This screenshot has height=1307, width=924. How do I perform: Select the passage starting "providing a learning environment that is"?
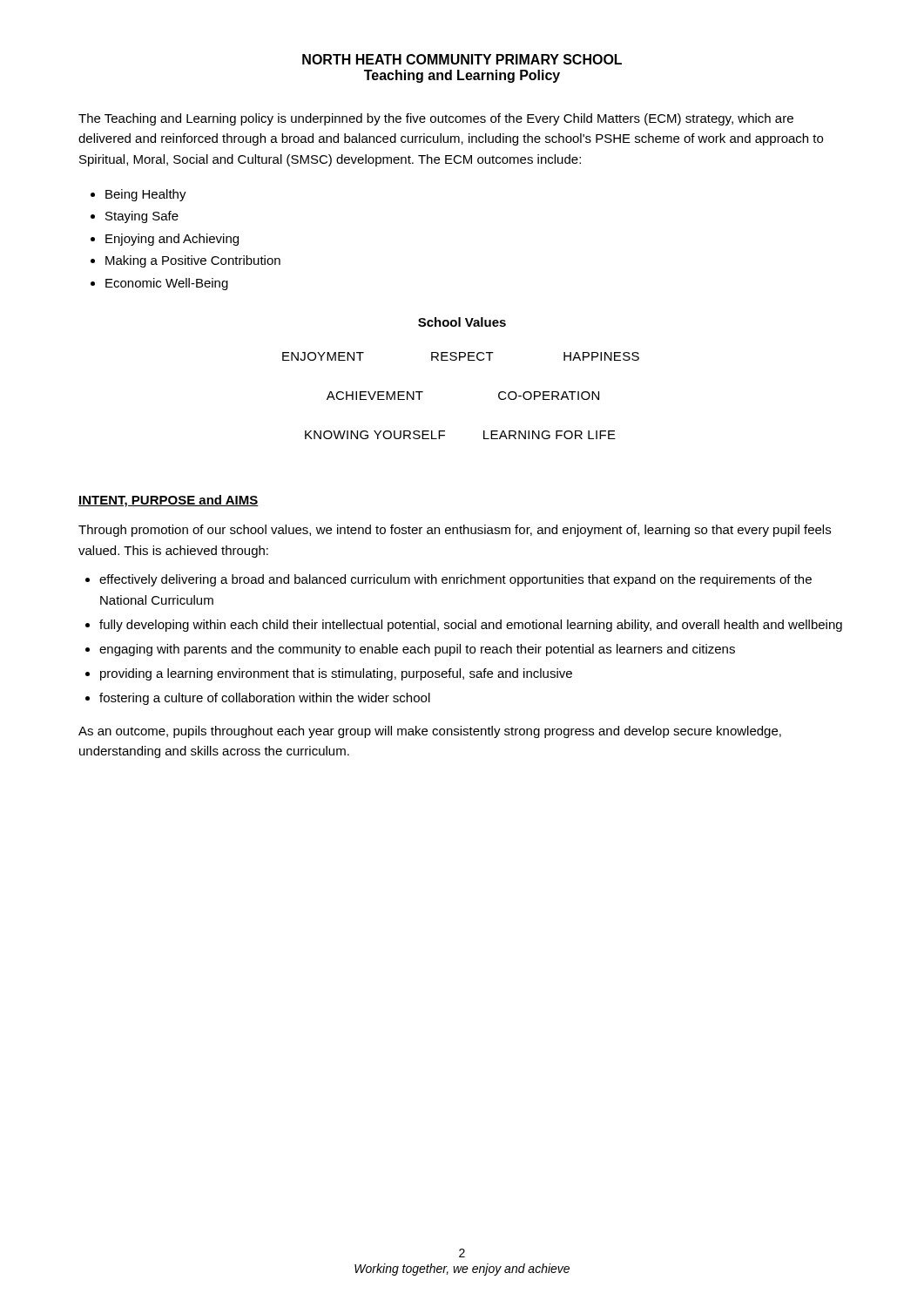pyautogui.click(x=336, y=673)
